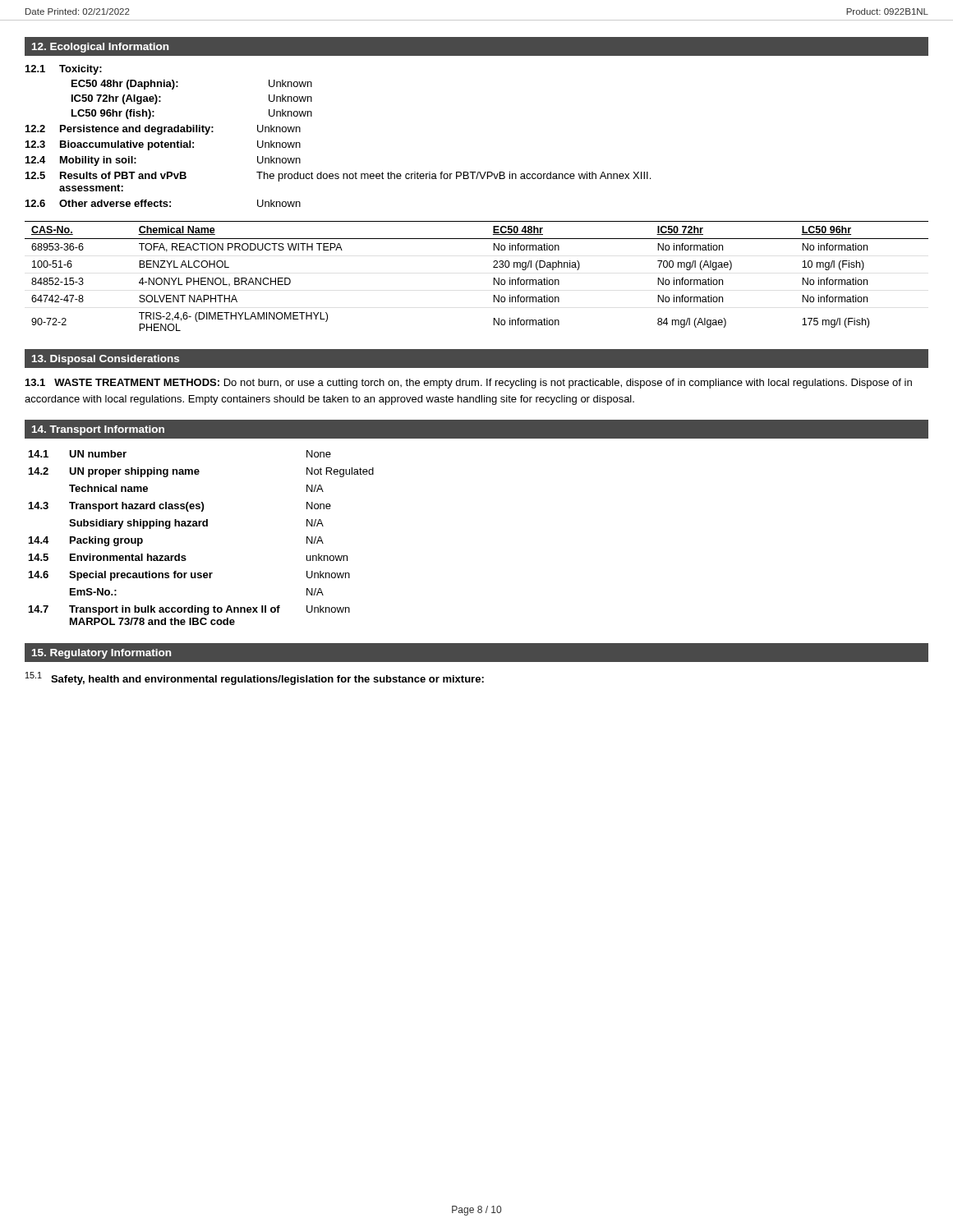
Task: Where does it say "6 Other adverse effects: Unknown"?
Action: point(163,203)
